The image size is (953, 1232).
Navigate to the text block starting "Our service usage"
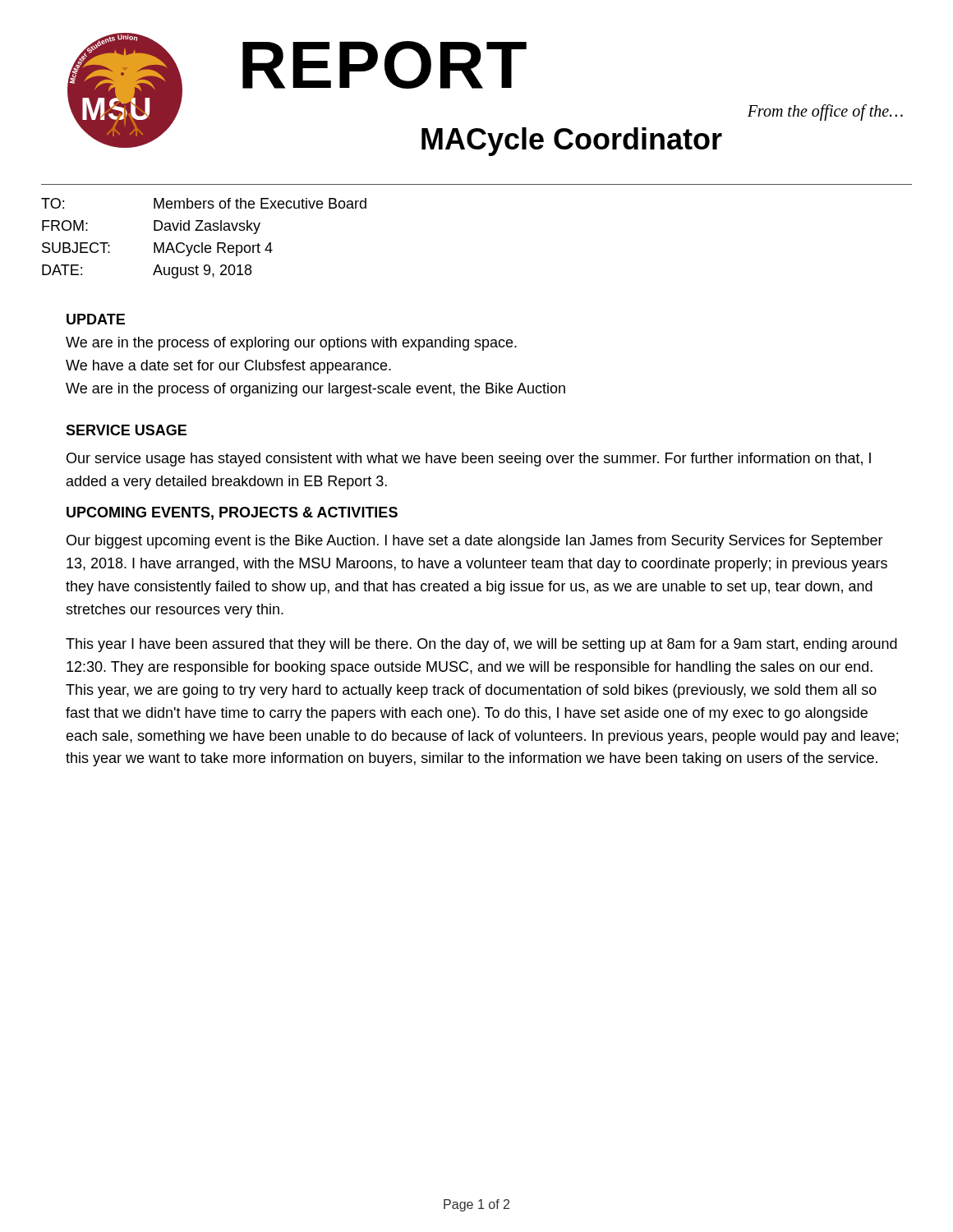click(x=485, y=470)
